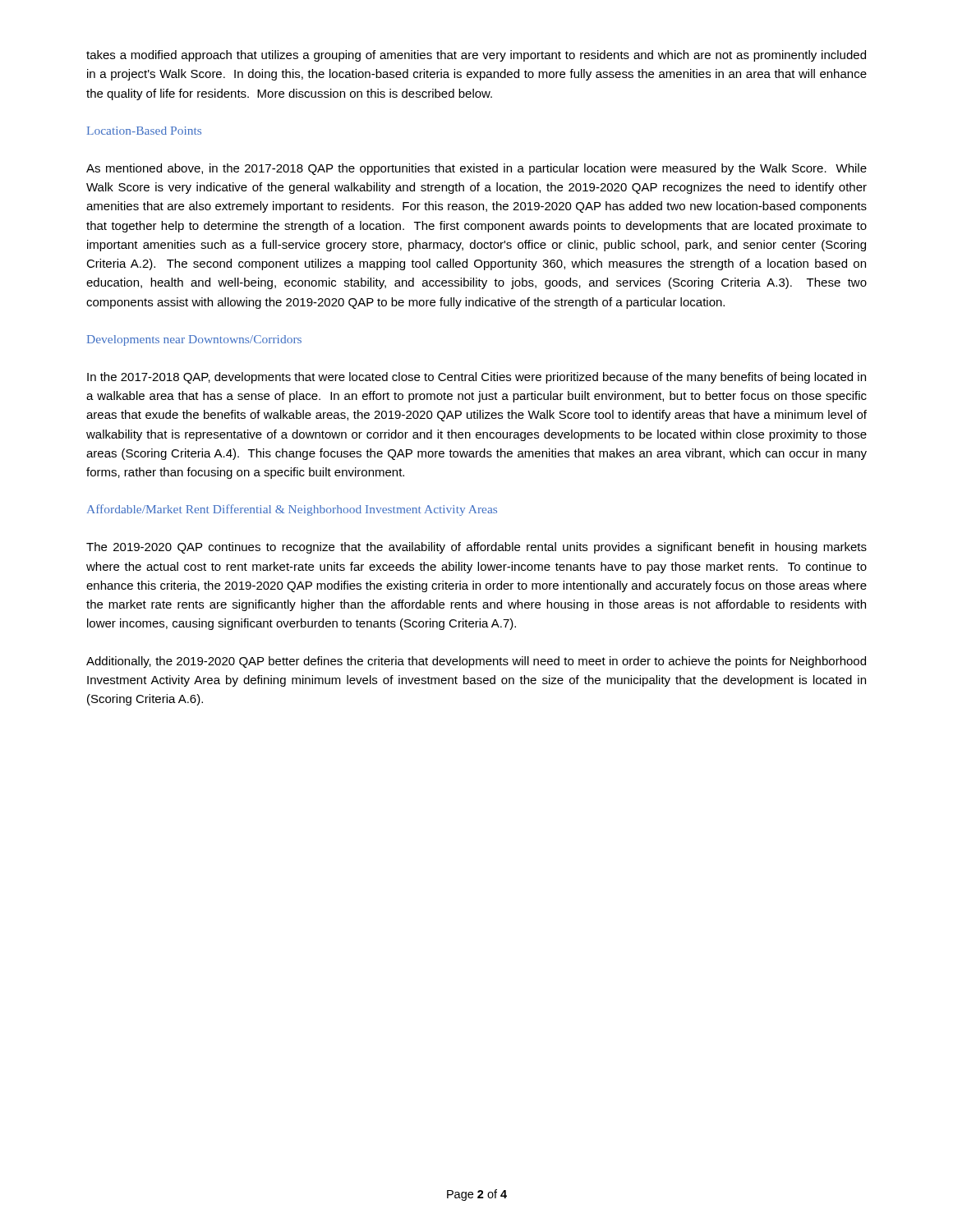Click on the section header containing "Affordable/Market Rent Differential &"
Image resolution: width=953 pixels, height=1232 pixels.
point(292,509)
